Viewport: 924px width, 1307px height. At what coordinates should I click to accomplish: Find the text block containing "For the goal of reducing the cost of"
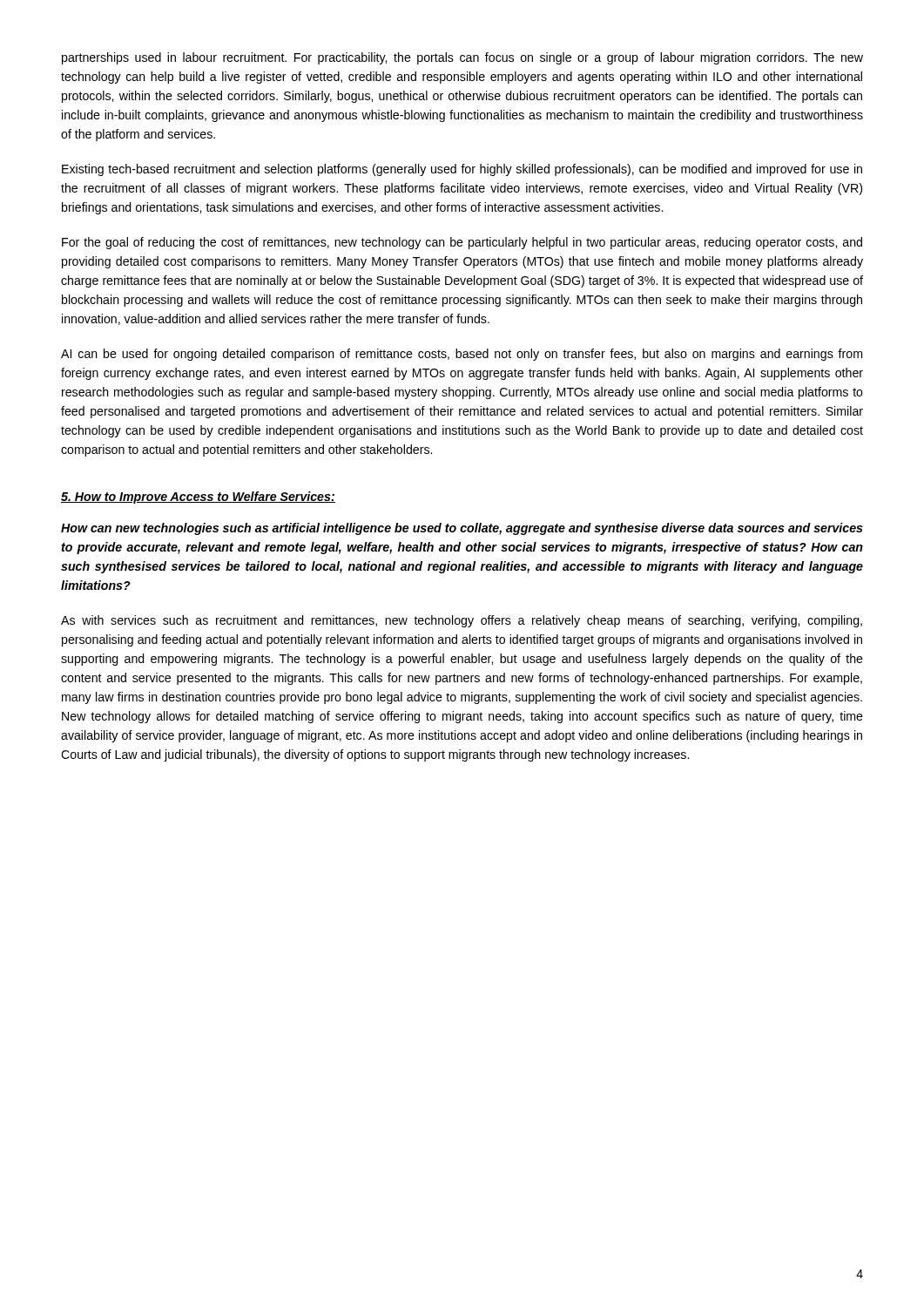pos(462,281)
